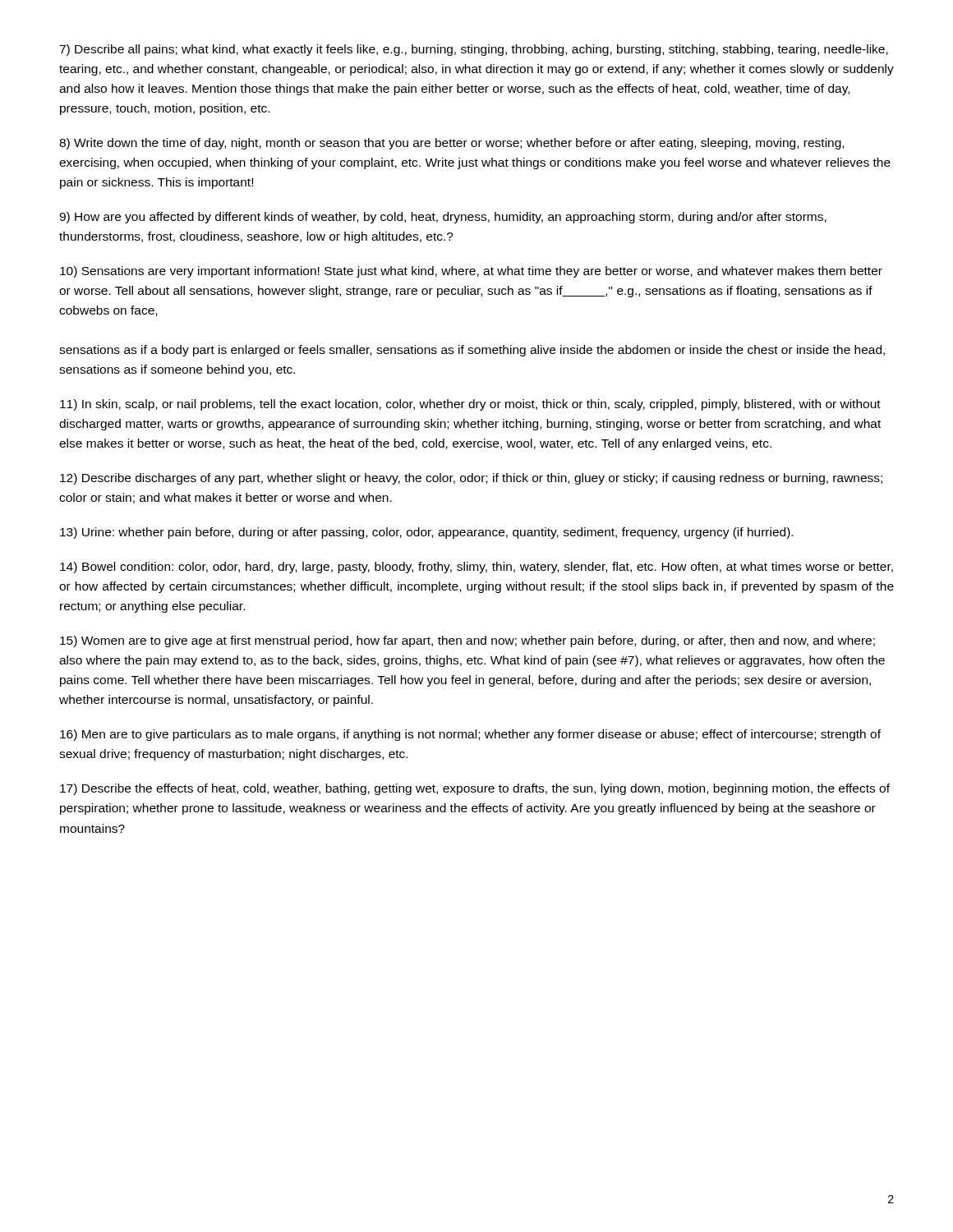Image resolution: width=953 pixels, height=1232 pixels.
Task: Locate the region starting "7) Describe all"
Action: click(476, 78)
